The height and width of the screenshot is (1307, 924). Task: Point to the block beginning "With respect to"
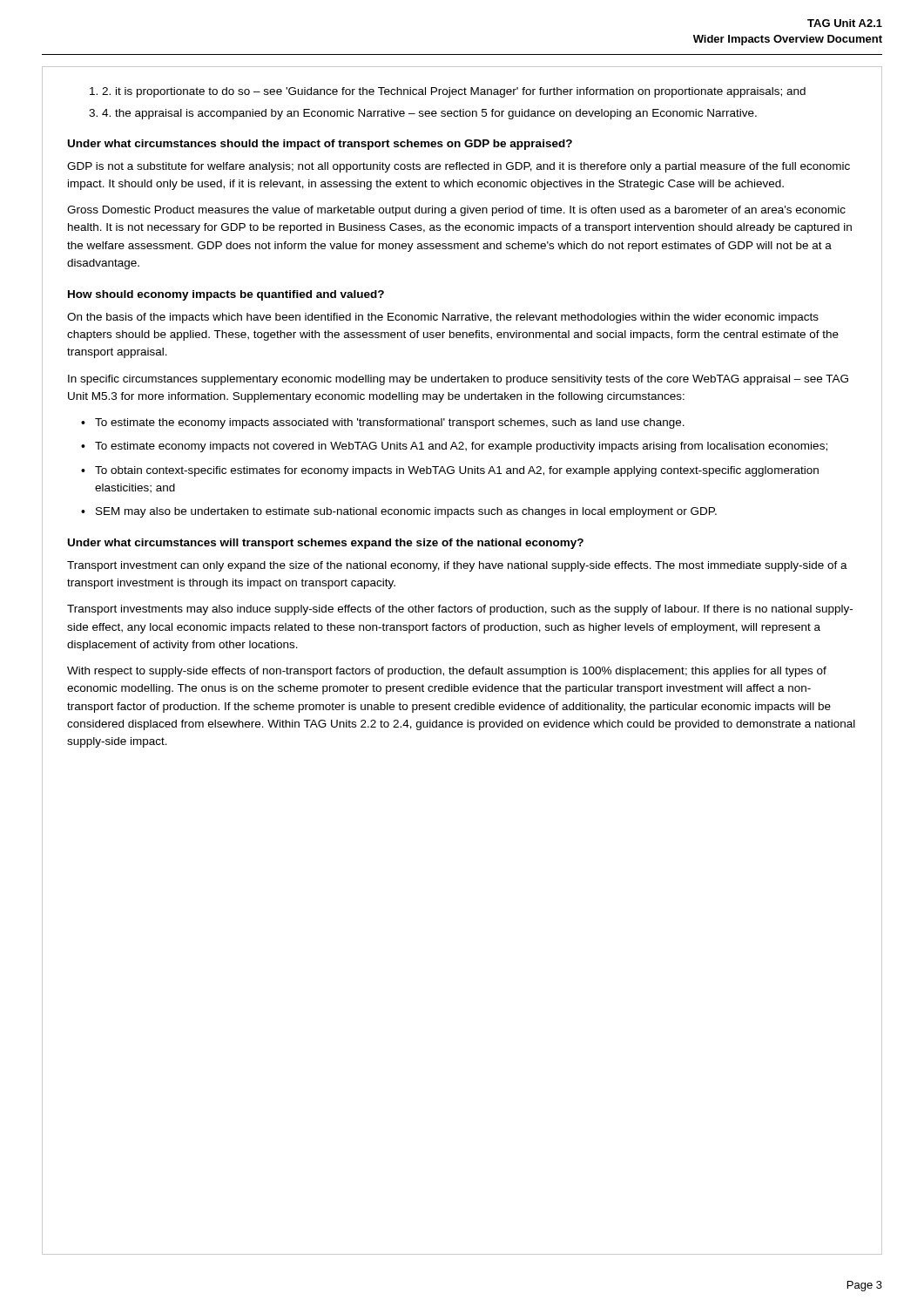coord(461,706)
